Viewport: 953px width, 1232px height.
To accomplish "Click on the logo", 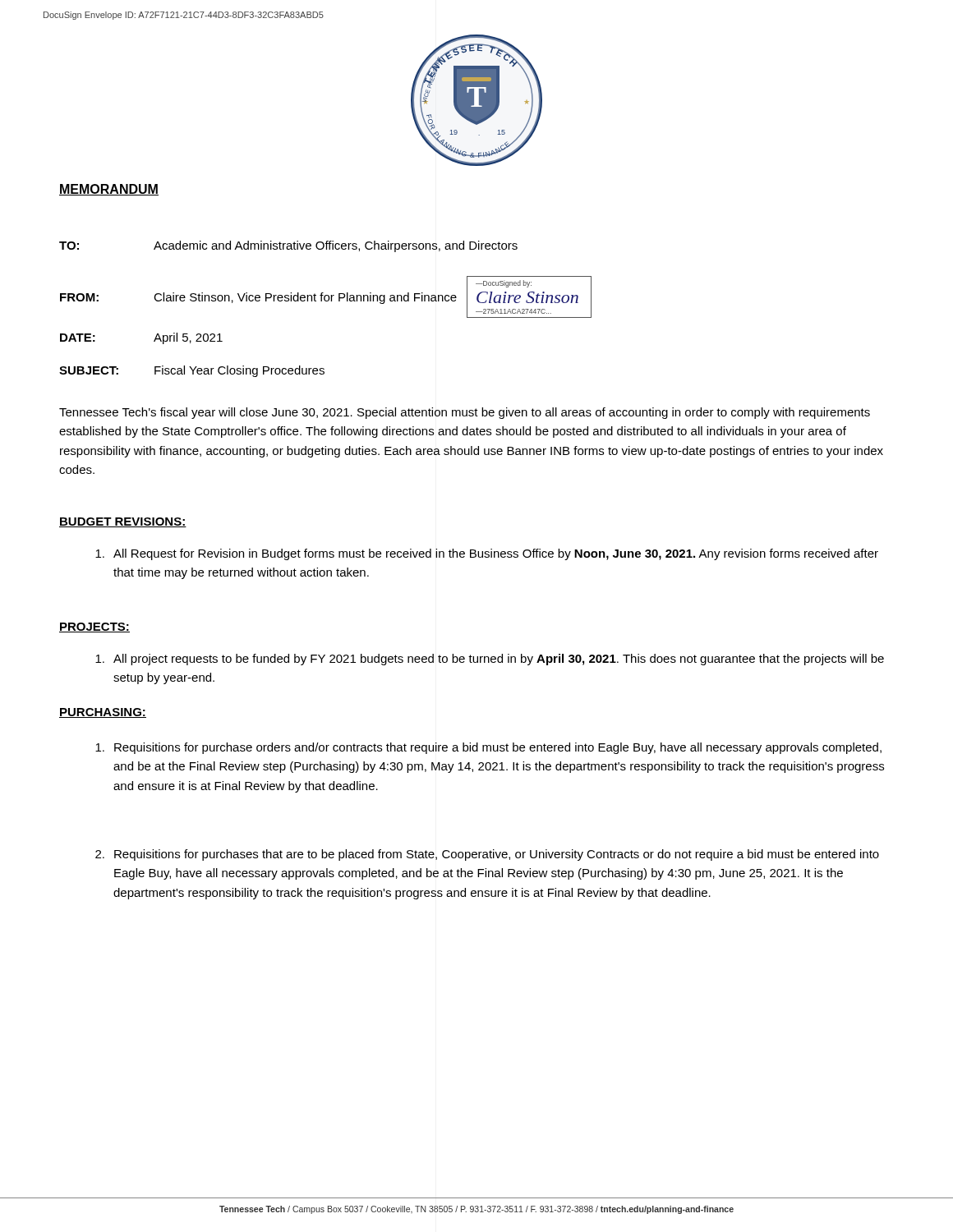I will 476,101.
